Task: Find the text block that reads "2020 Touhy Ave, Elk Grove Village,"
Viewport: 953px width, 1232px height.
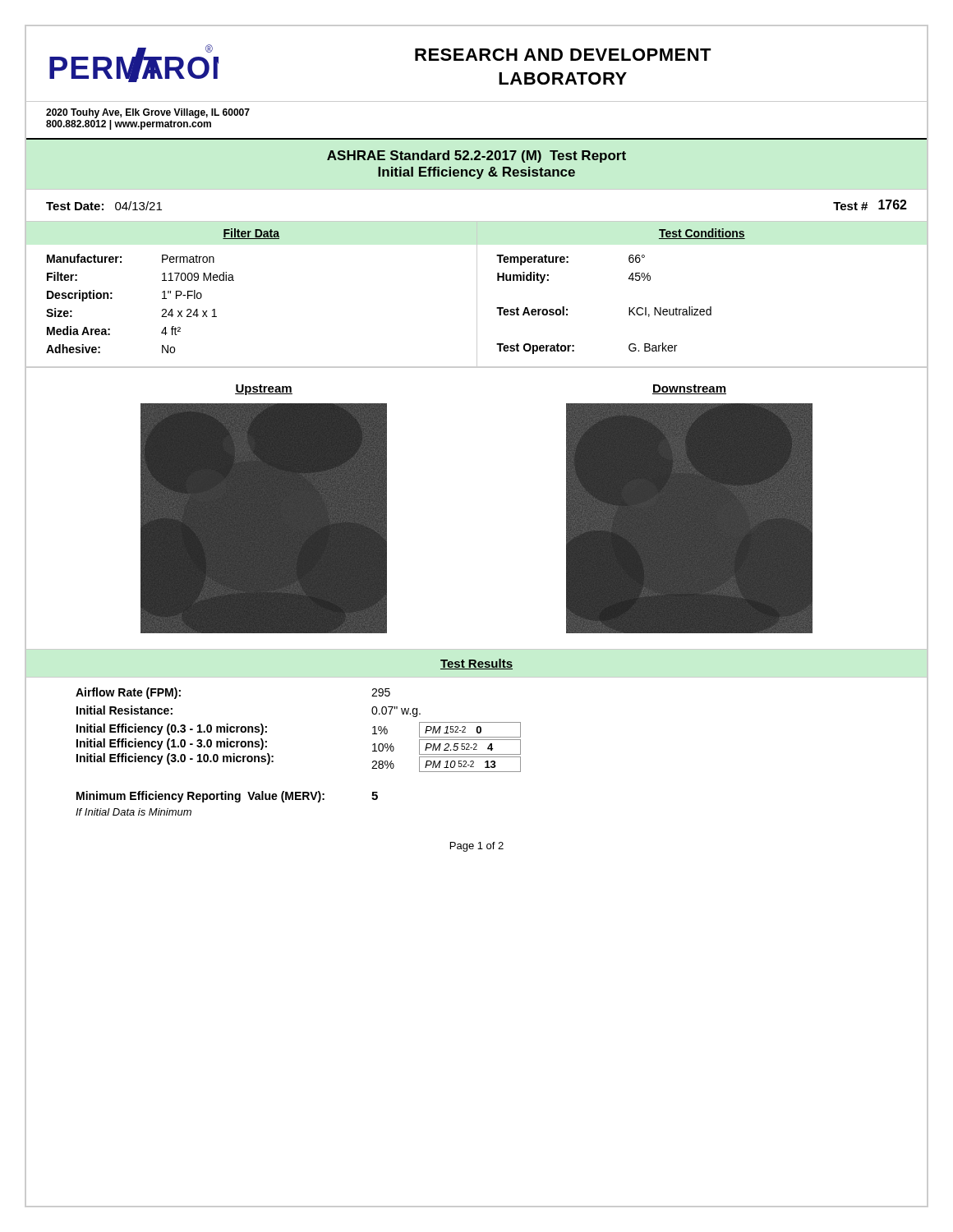Action: pos(148,118)
